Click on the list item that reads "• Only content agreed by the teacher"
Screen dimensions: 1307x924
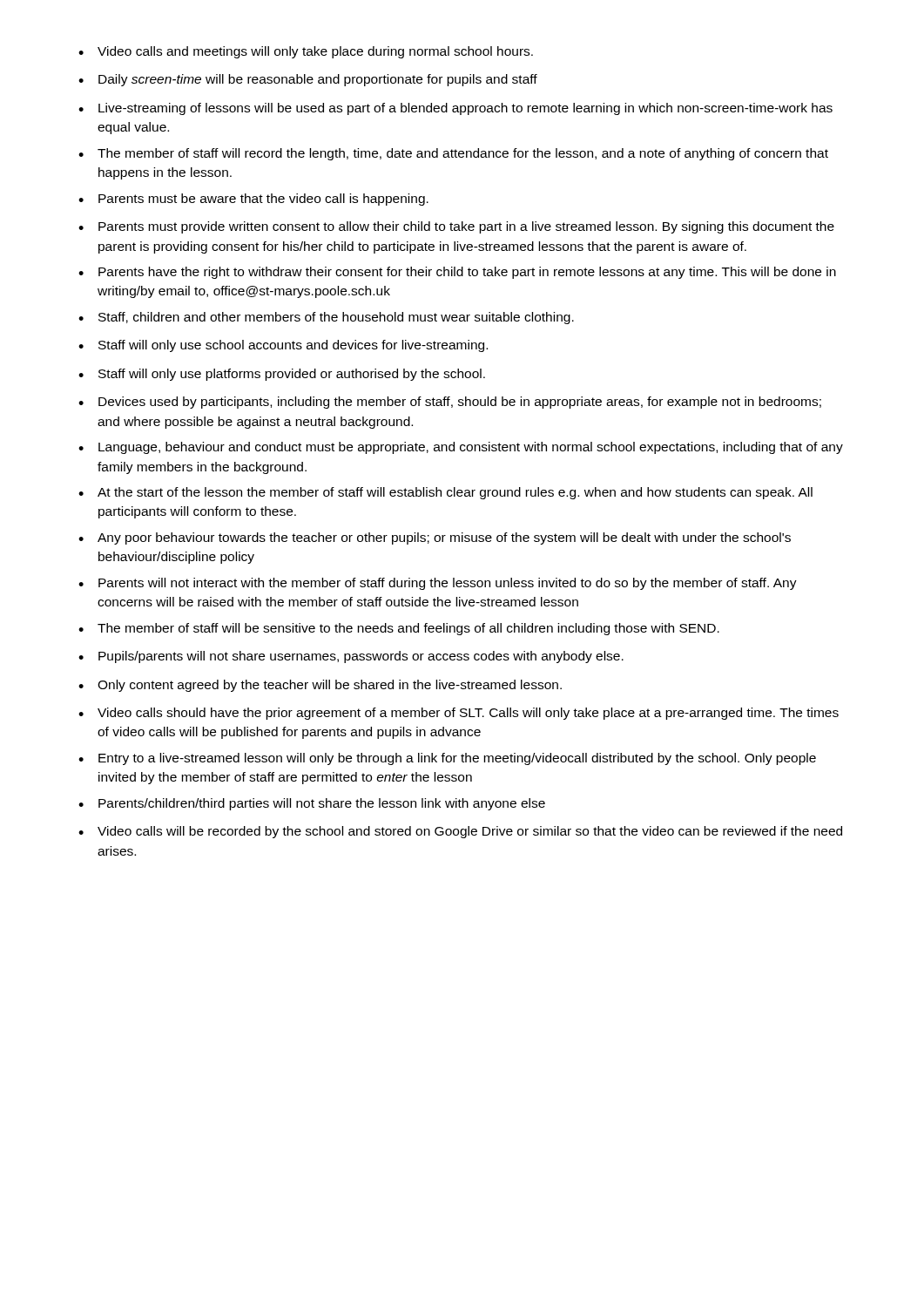click(x=462, y=686)
